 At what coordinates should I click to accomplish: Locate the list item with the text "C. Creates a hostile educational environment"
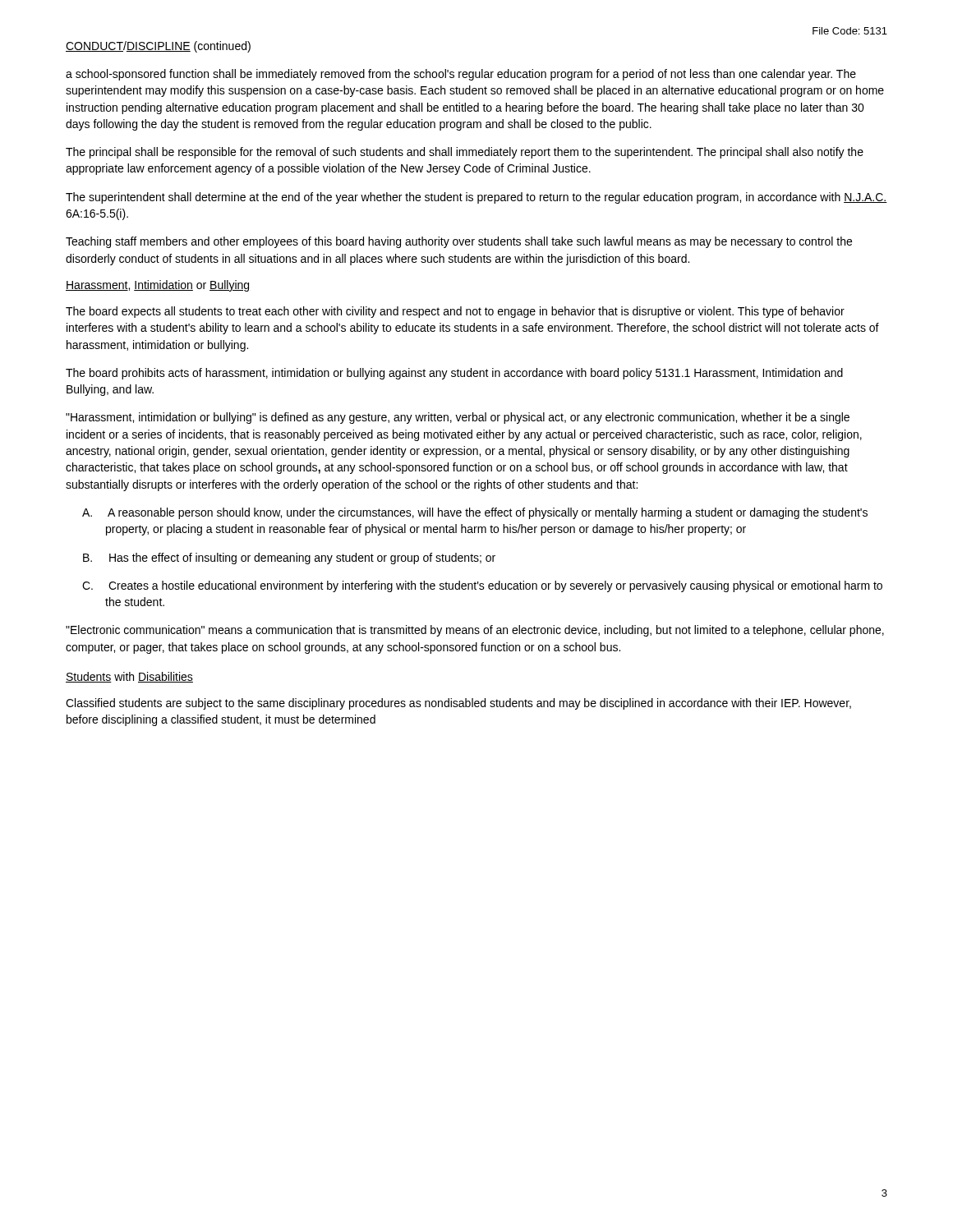[x=485, y=594]
